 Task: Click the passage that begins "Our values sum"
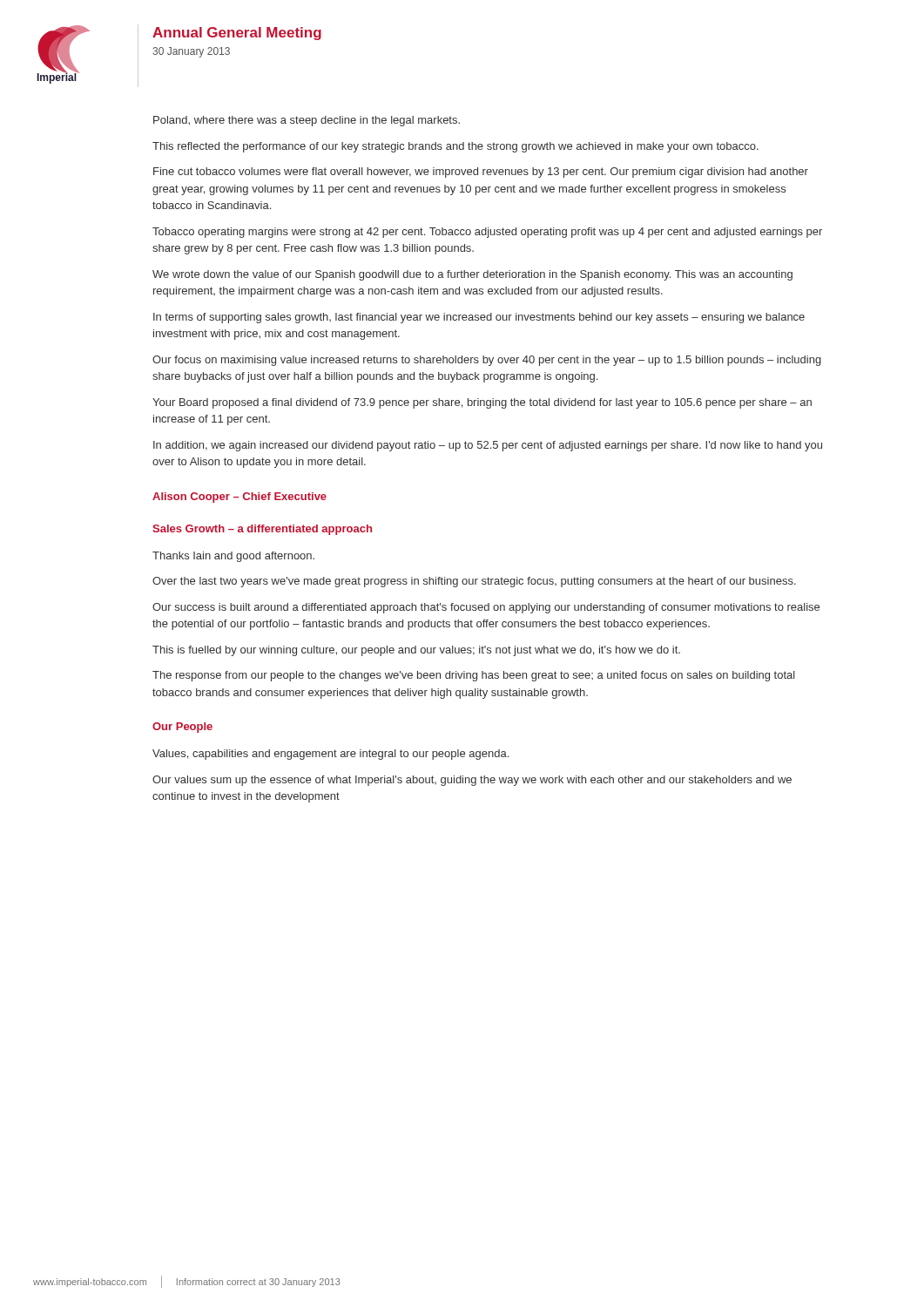point(472,787)
